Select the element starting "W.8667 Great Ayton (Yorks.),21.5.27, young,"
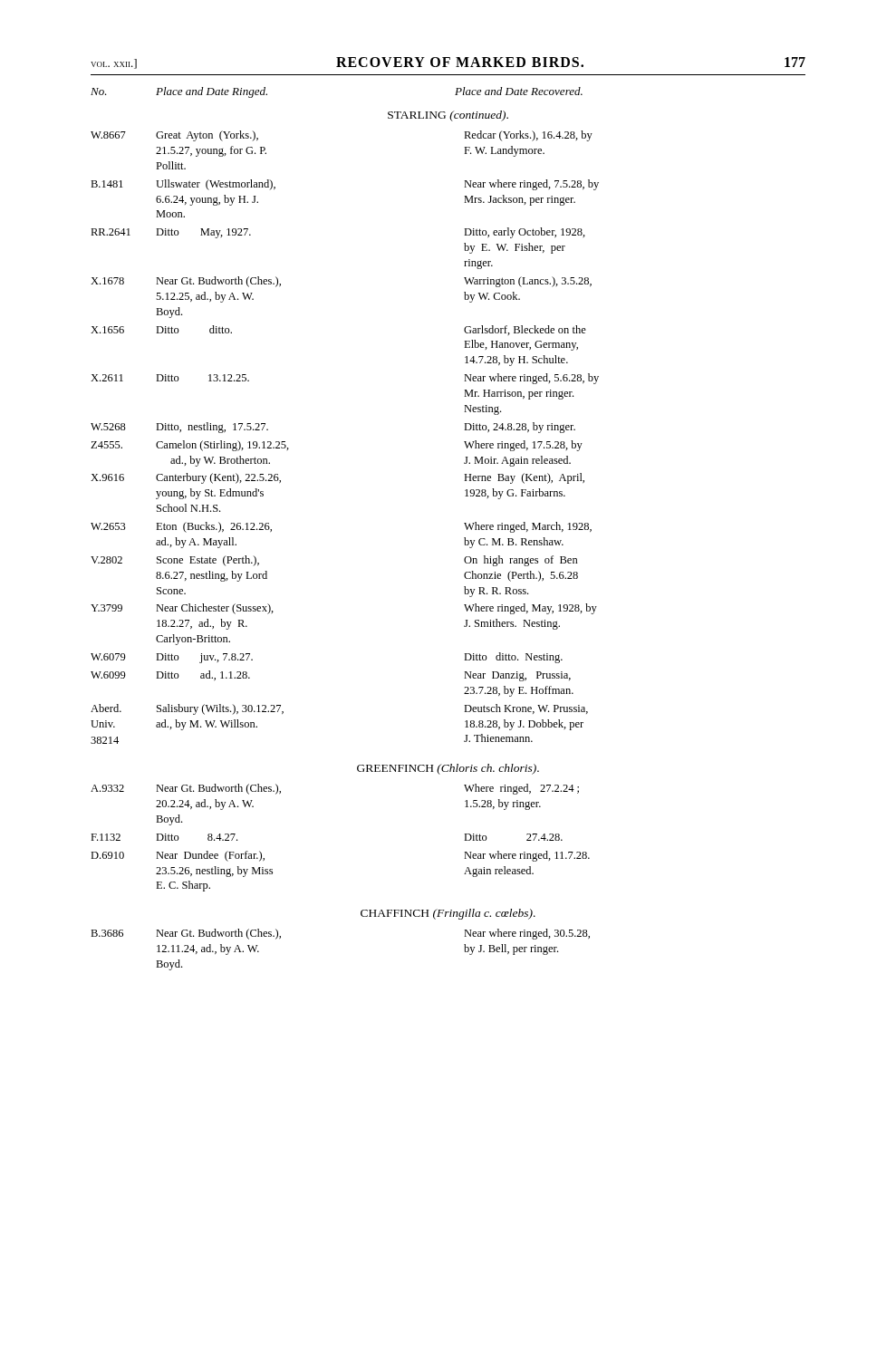Viewport: 896px width, 1359px height. tap(108, 135)
